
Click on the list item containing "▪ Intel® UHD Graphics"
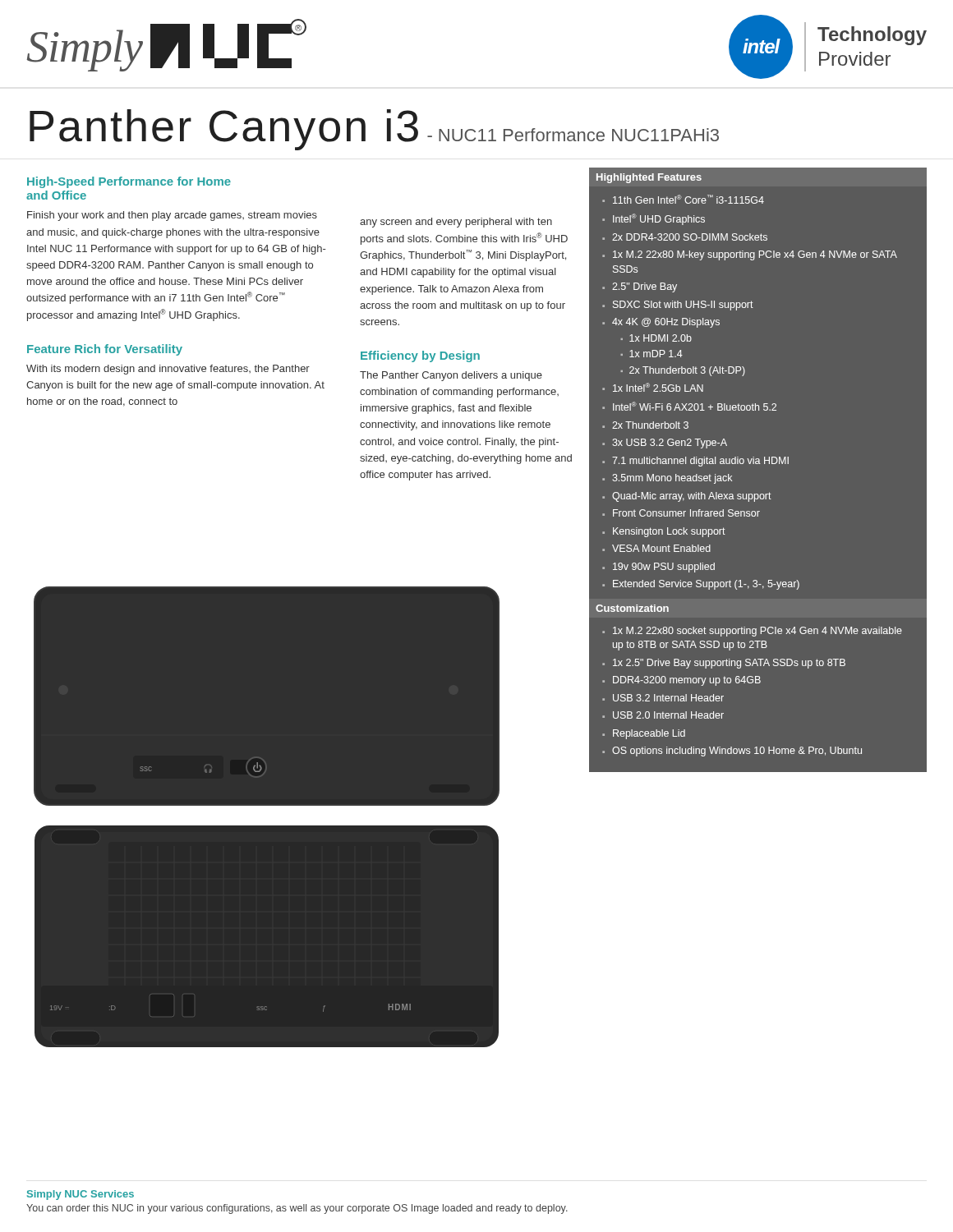point(654,220)
